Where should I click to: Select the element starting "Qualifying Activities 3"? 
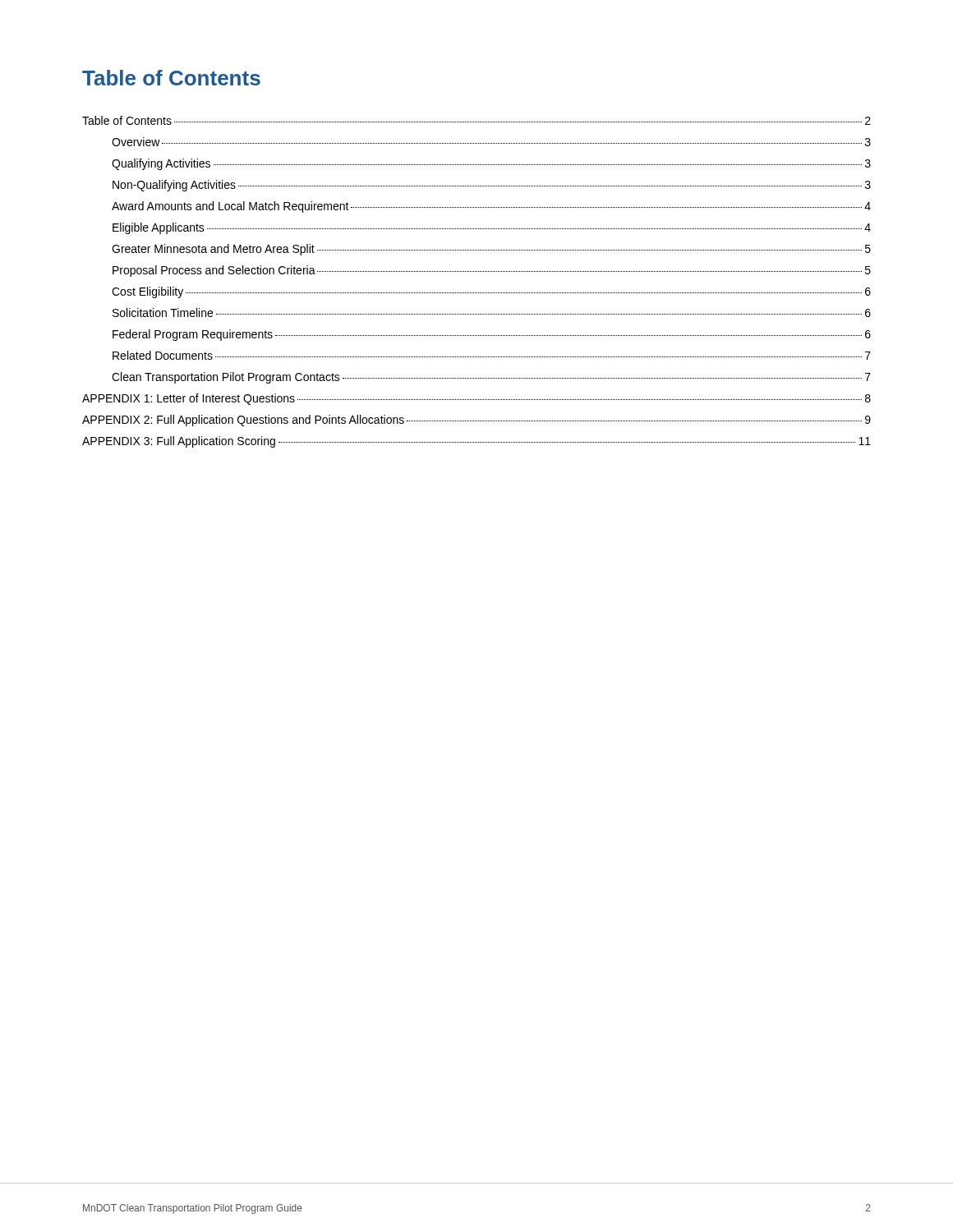coord(491,163)
